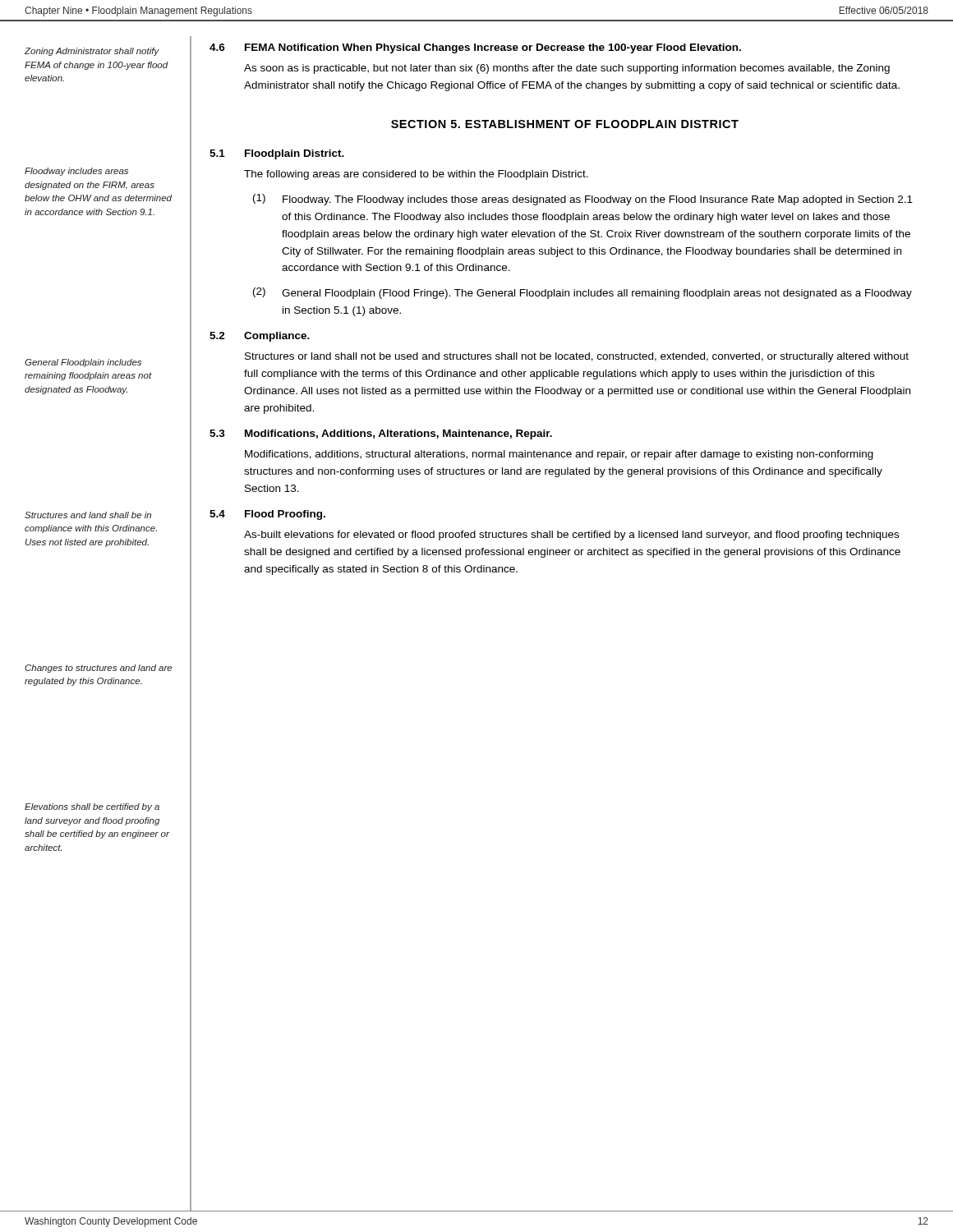Image resolution: width=953 pixels, height=1232 pixels.
Task: Click the passage that begins "General Floodplain includes remaining floodplain areas"
Action: [88, 376]
